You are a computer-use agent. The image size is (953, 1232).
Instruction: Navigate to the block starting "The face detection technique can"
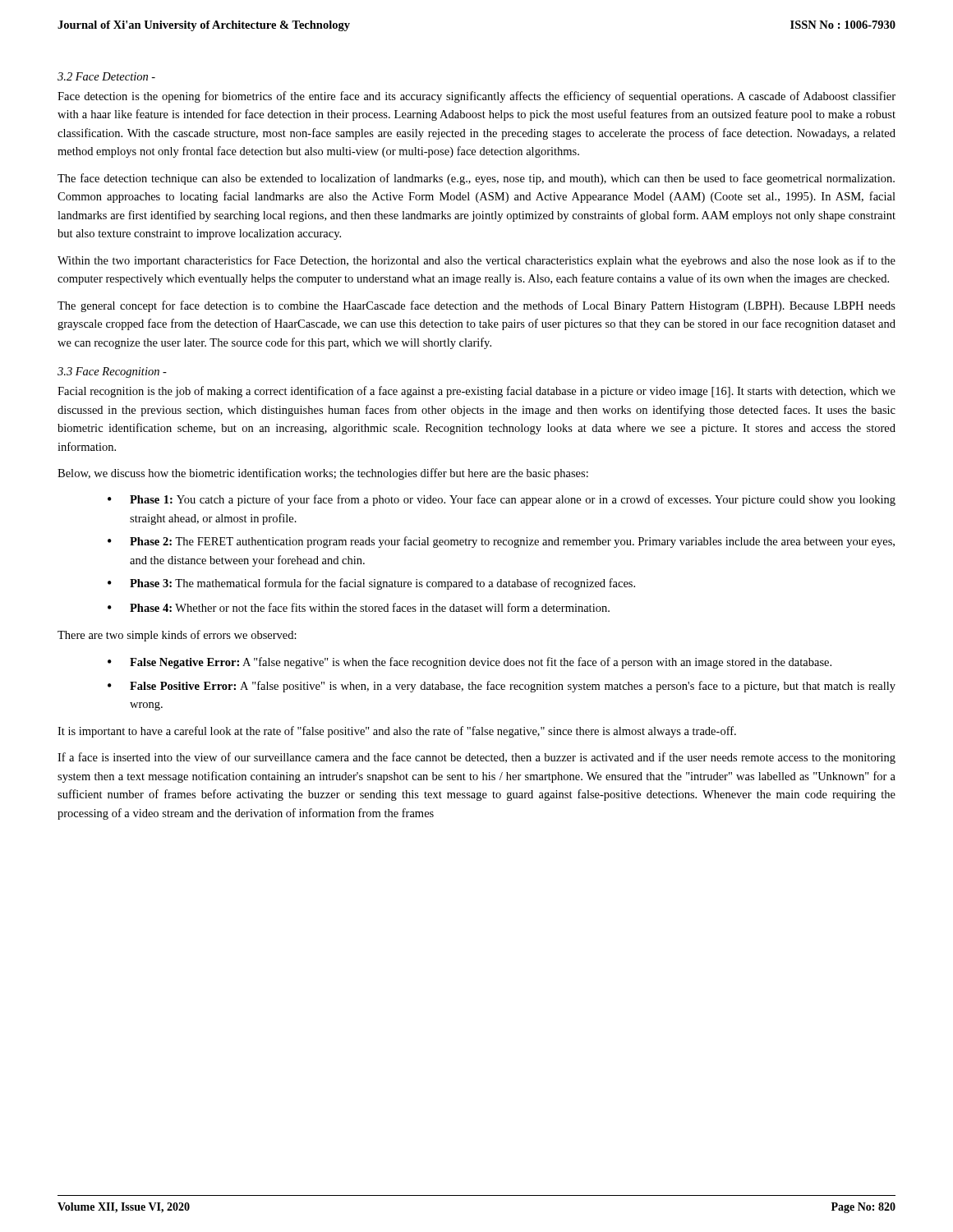(x=476, y=206)
